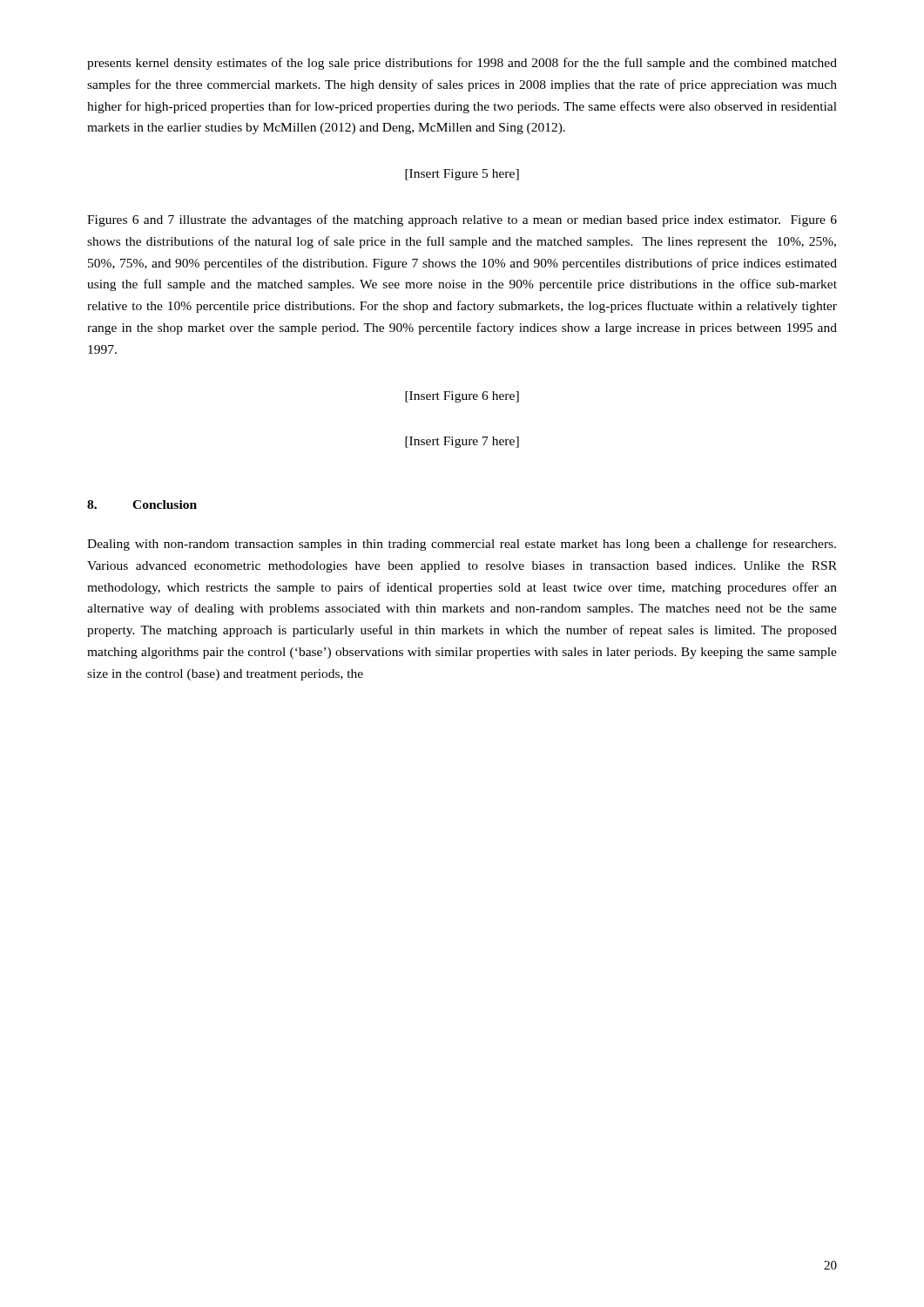Select the text block with the text "[Insert Figure 7"
Image resolution: width=924 pixels, height=1307 pixels.
[x=462, y=441]
